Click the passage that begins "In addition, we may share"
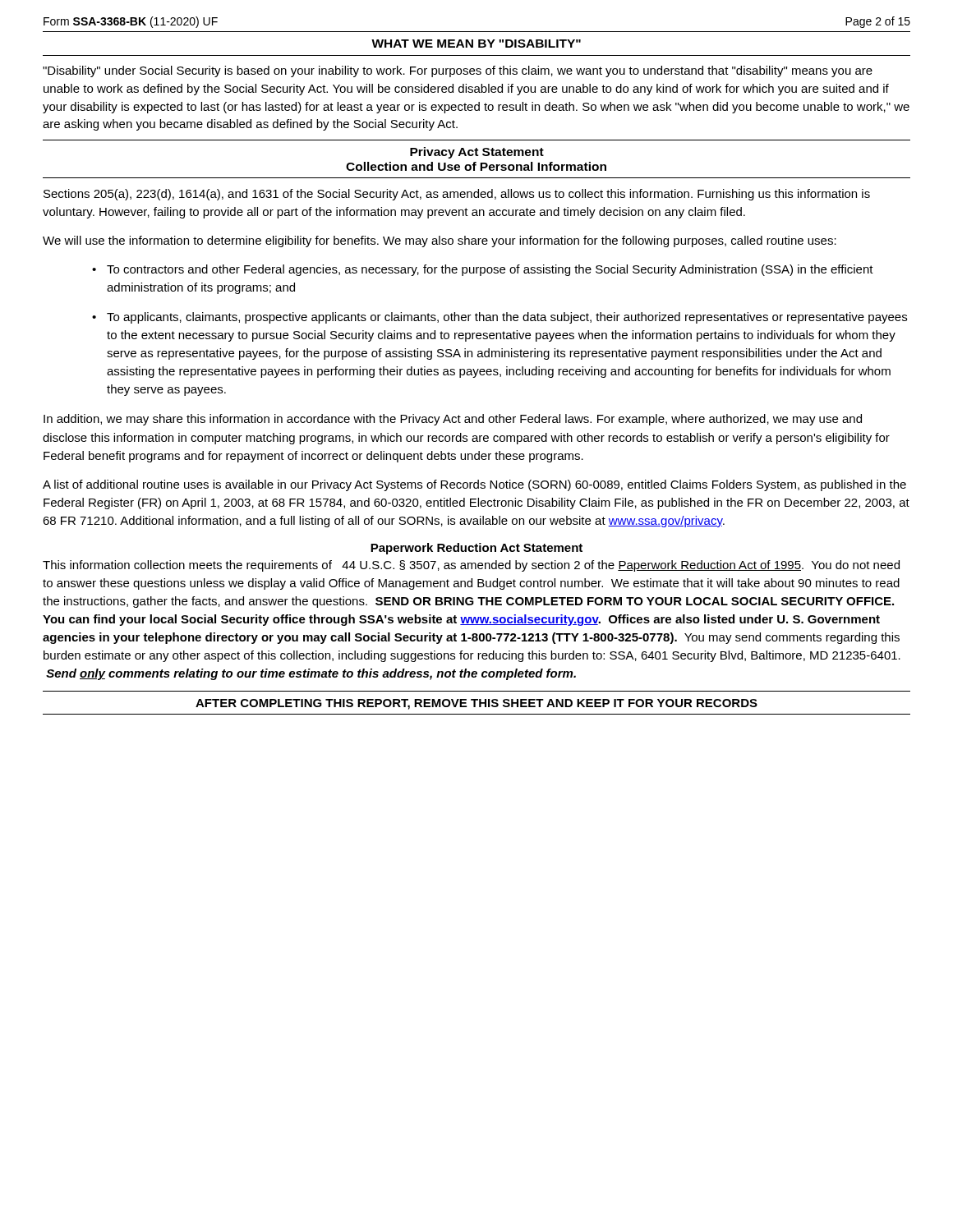This screenshot has height=1232, width=953. [x=466, y=437]
